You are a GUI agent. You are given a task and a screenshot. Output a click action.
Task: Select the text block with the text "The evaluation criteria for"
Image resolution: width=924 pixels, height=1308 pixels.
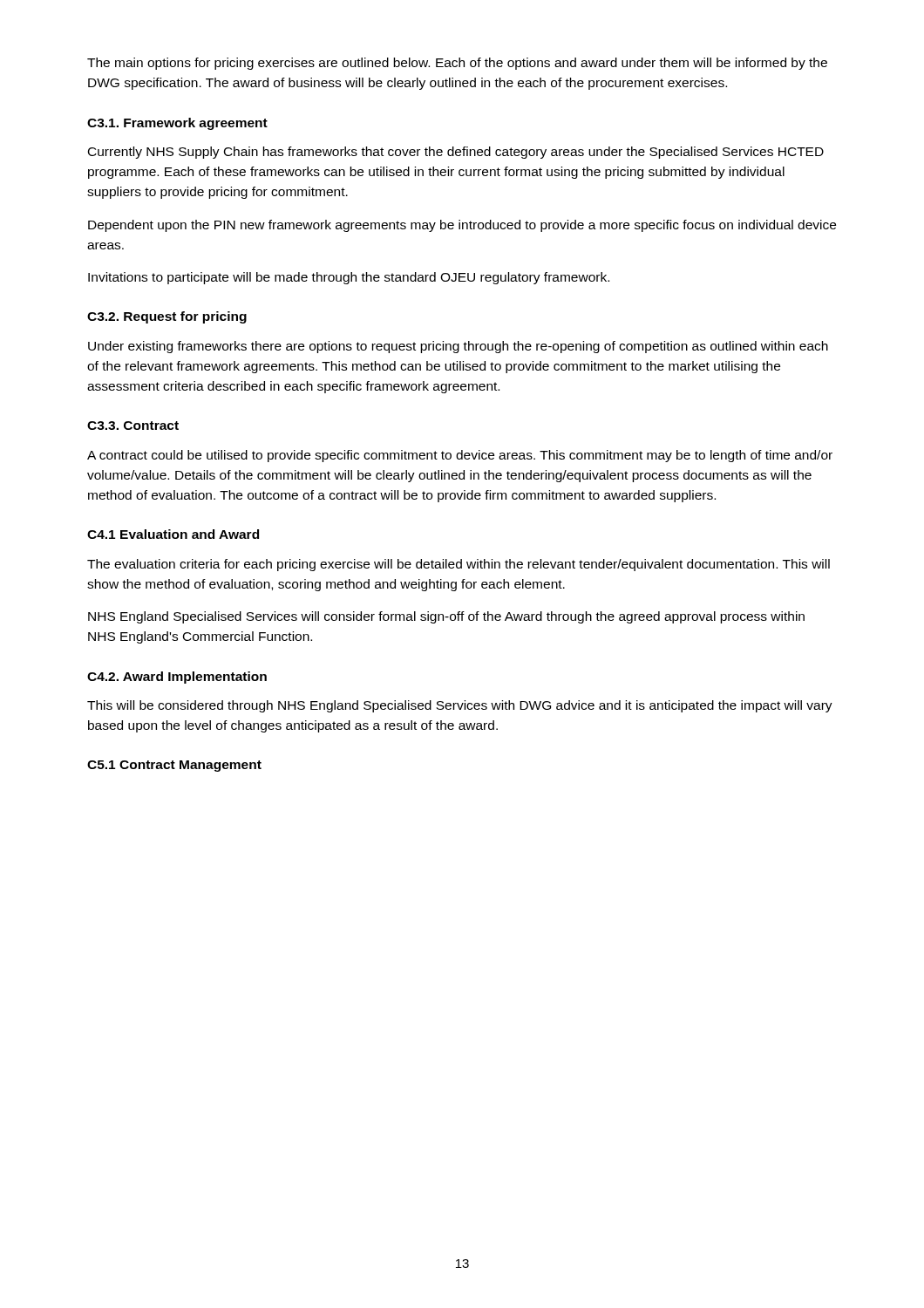click(x=459, y=573)
